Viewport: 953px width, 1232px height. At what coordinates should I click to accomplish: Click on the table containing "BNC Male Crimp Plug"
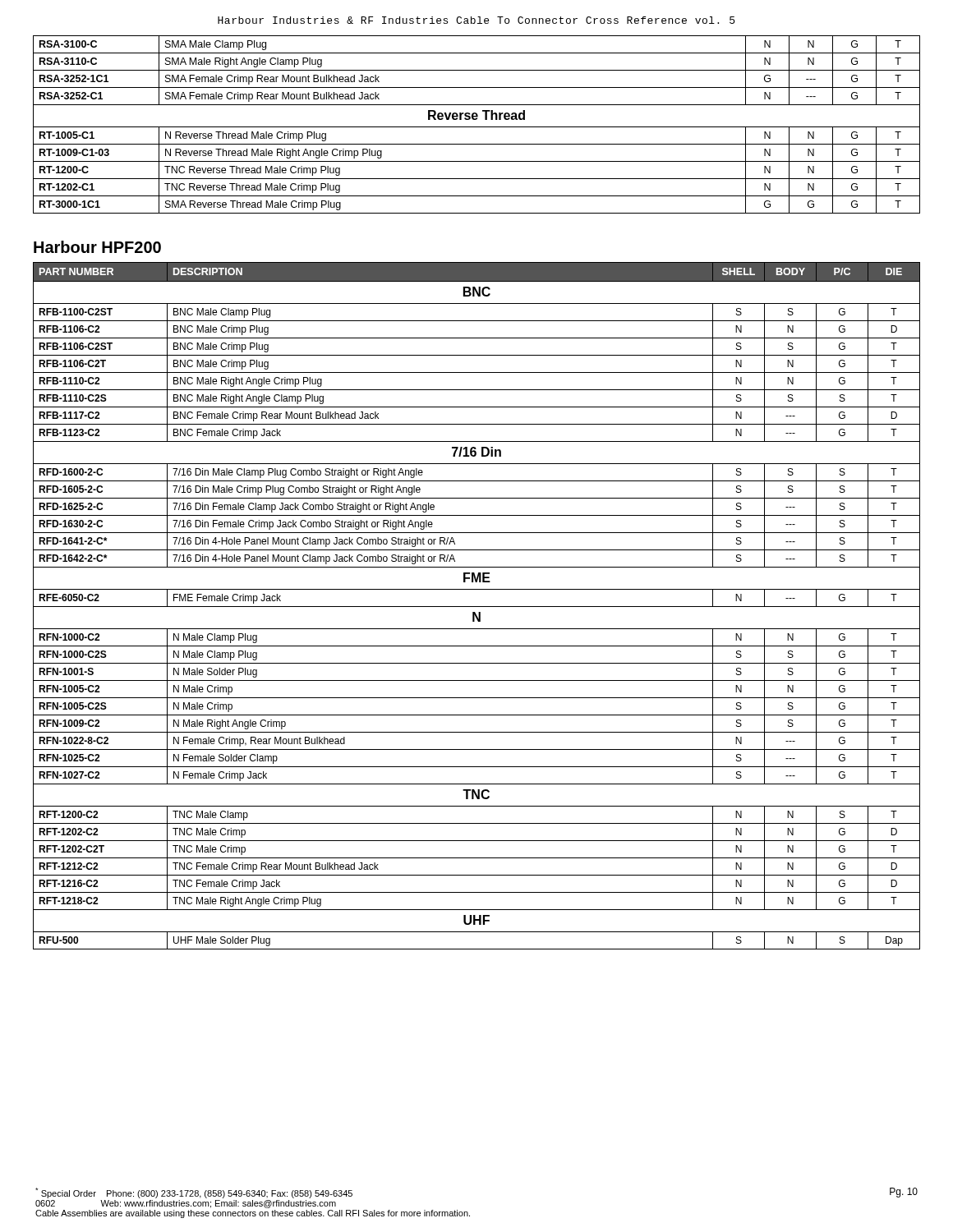coord(476,606)
